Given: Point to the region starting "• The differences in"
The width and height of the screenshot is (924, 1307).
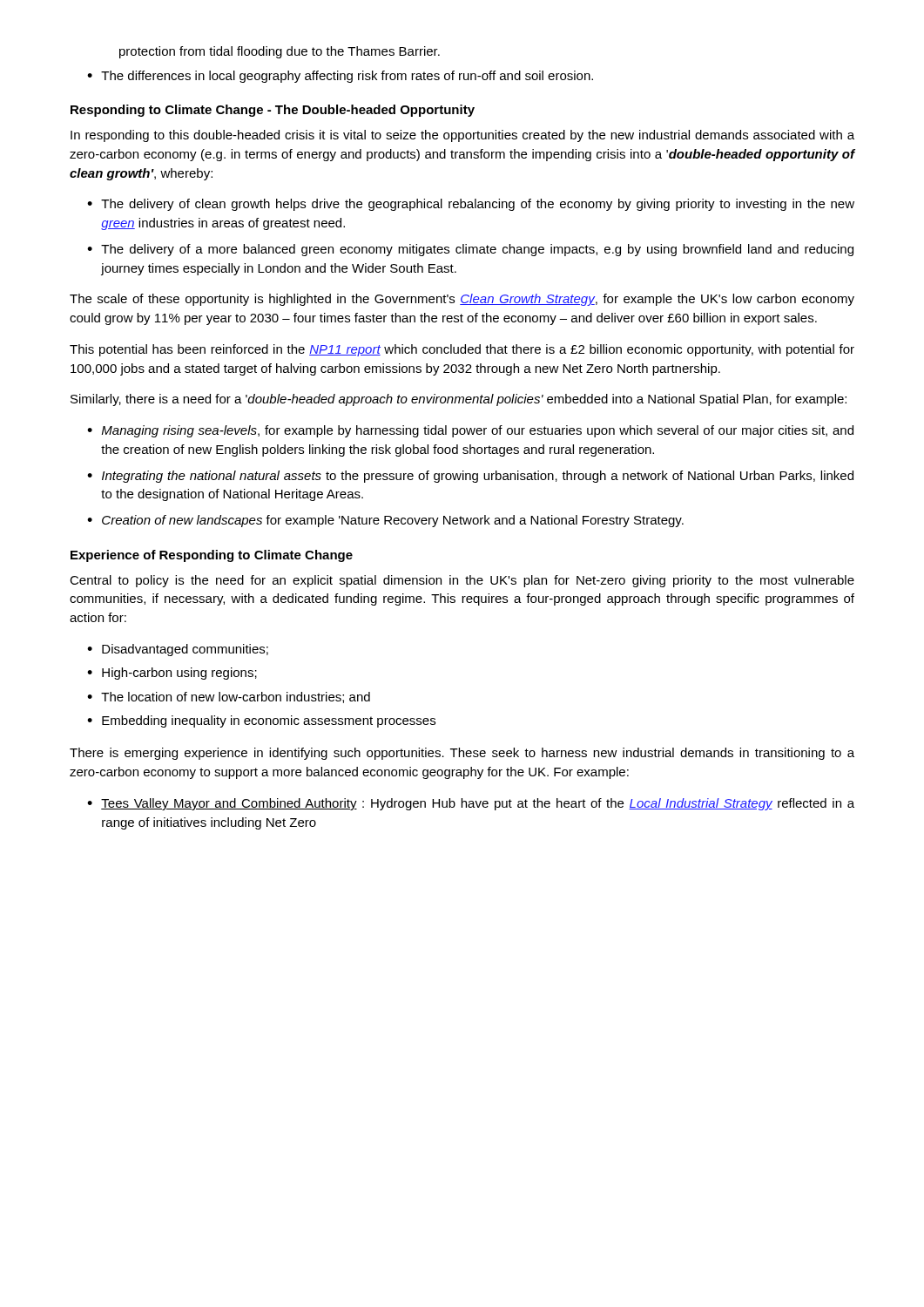Looking at the screenshot, I should point(341,76).
